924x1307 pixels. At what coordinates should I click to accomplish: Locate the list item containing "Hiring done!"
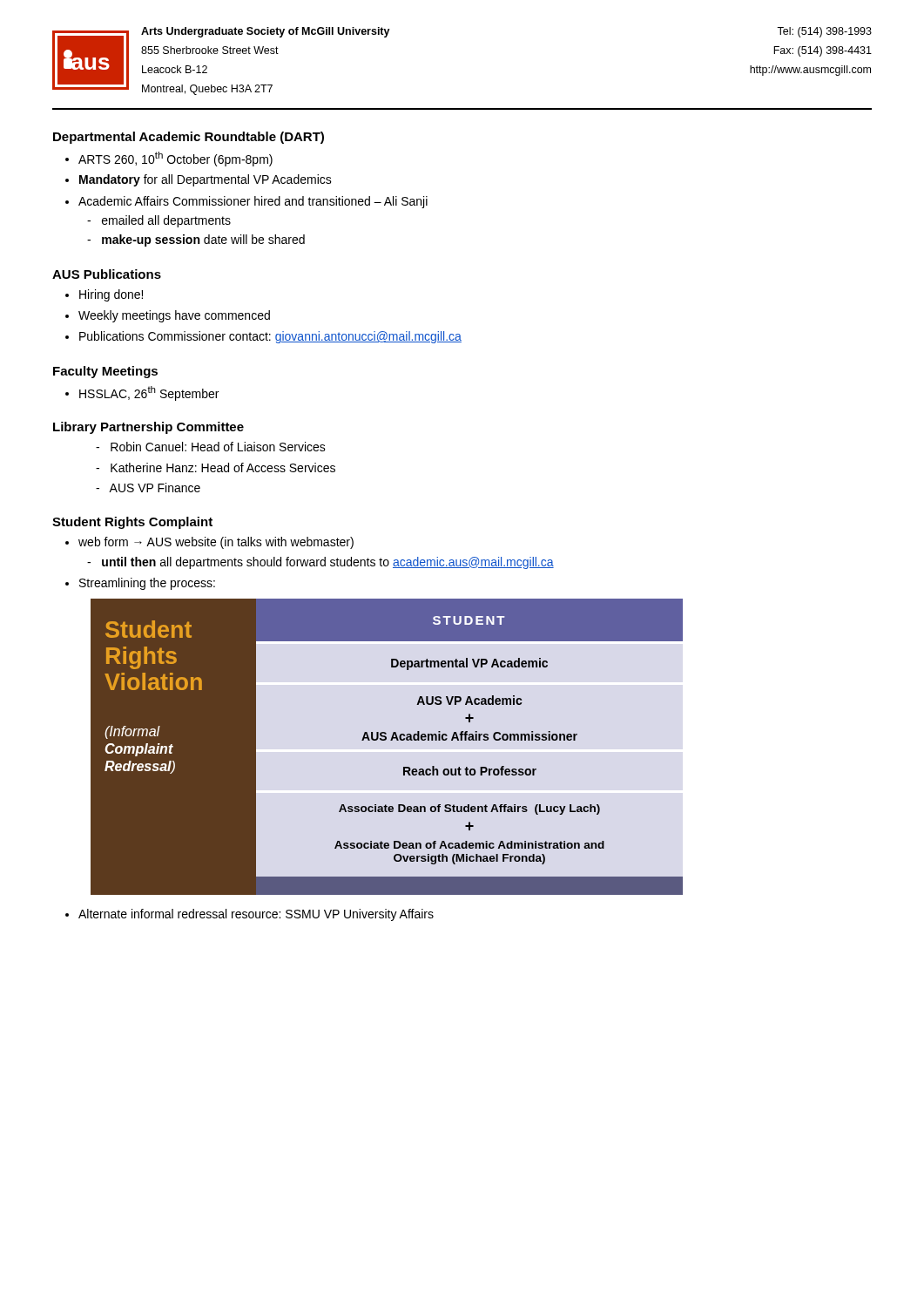tap(104, 295)
